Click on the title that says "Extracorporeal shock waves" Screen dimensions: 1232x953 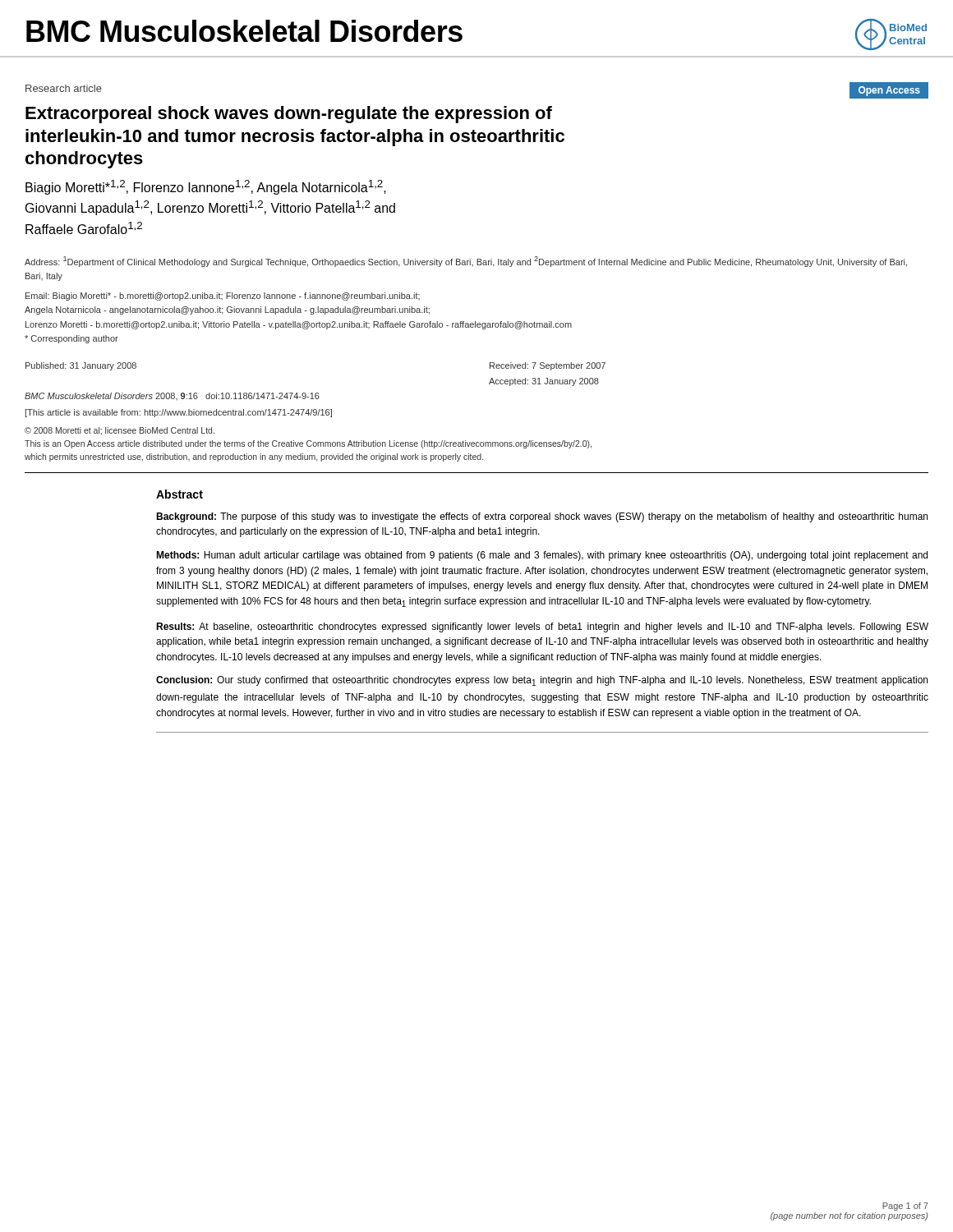(295, 136)
